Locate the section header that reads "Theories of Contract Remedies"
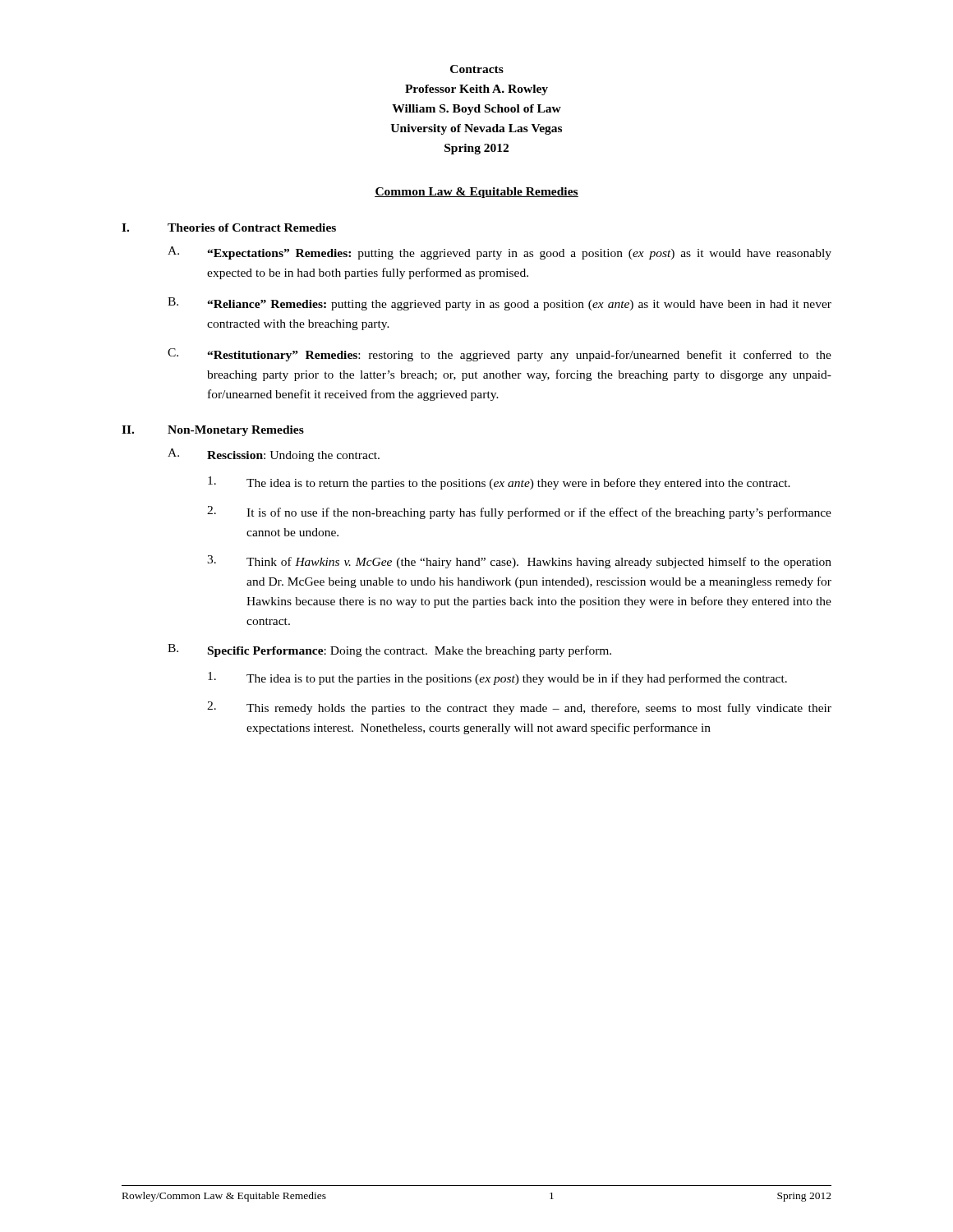Viewport: 953px width, 1232px height. point(252,227)
